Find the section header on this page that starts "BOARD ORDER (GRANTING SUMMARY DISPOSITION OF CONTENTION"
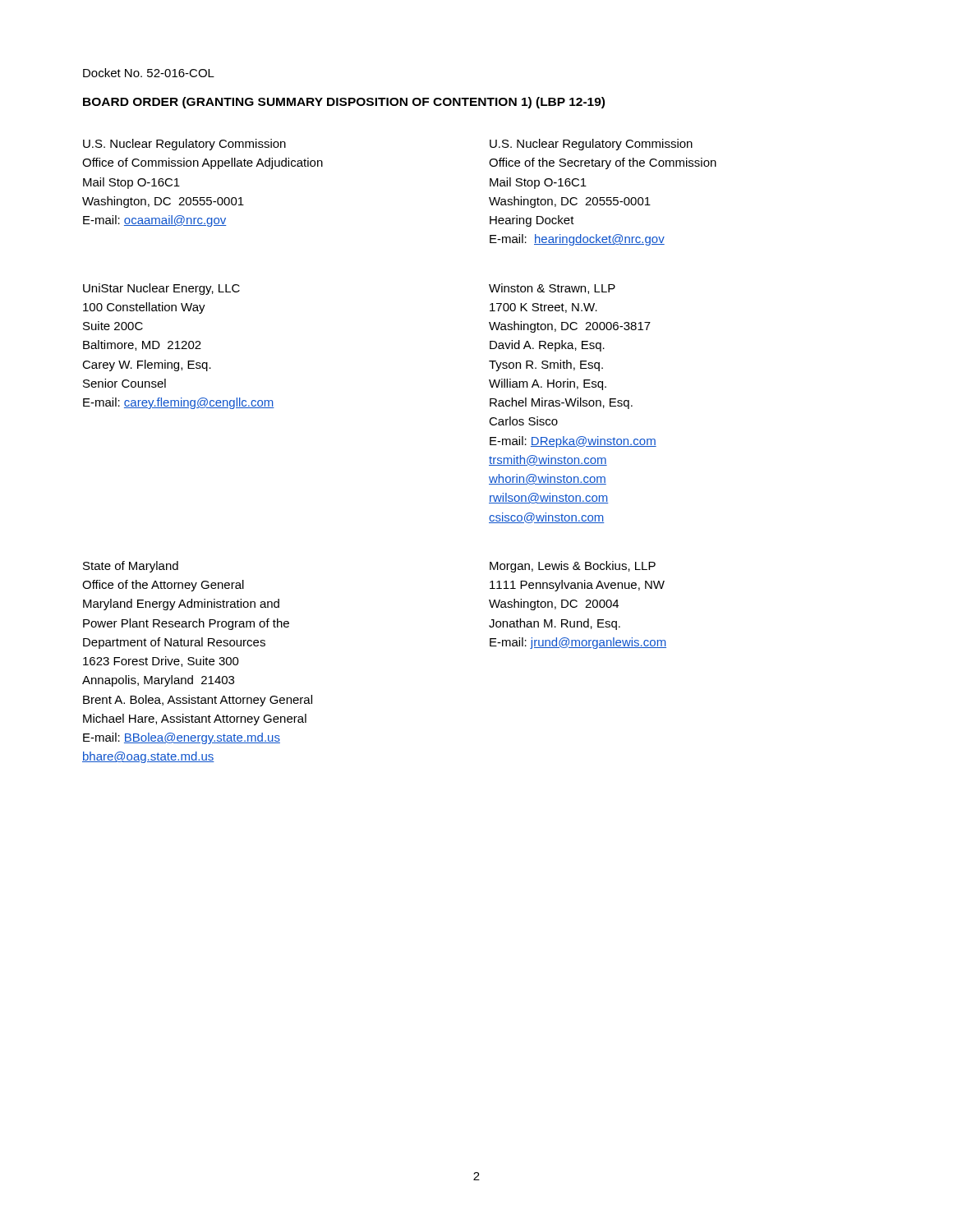953x1232 pixels. tap(344, 101)
